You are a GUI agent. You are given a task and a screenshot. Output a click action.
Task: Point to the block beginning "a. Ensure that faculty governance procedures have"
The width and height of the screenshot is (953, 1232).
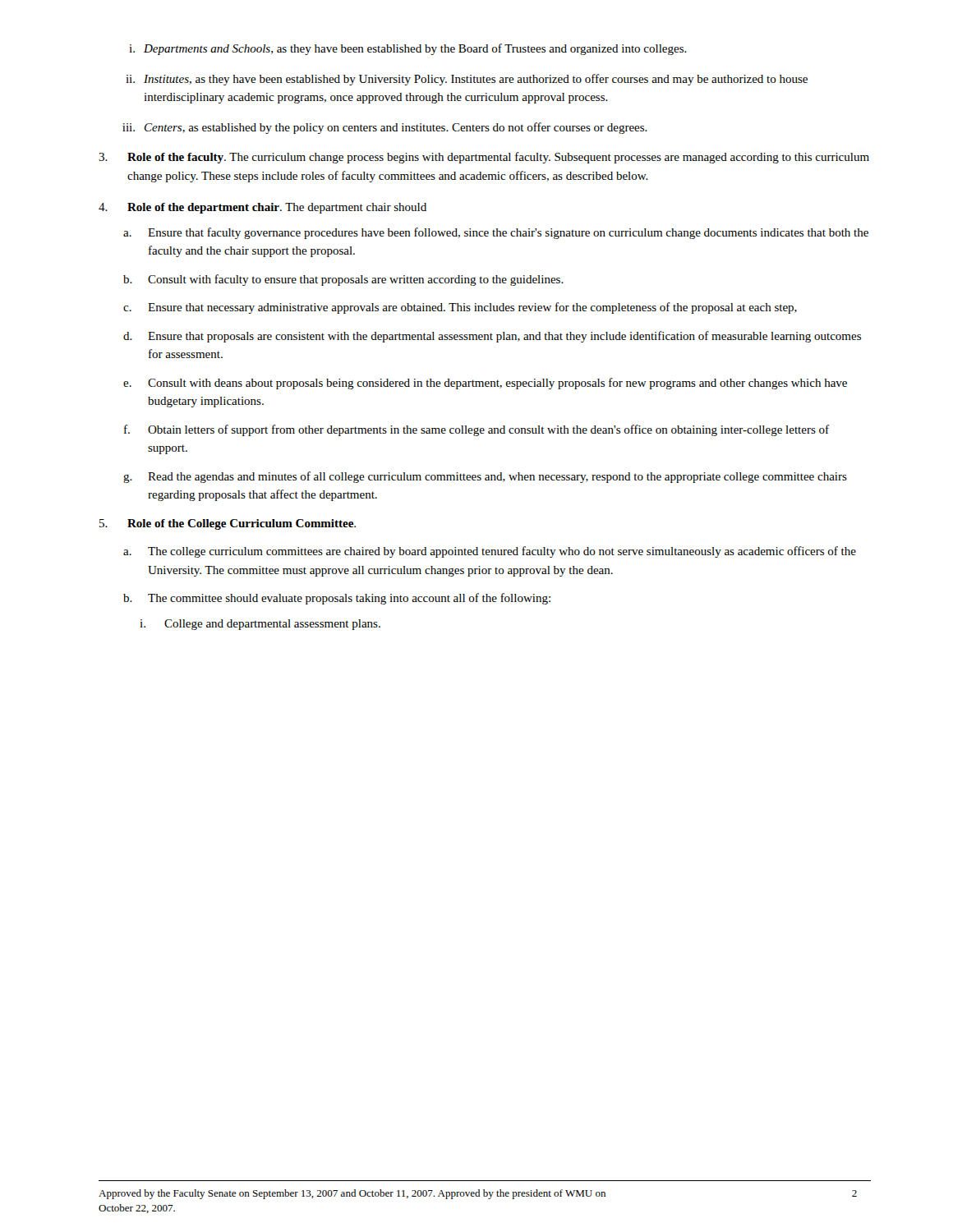pos(497,241)
